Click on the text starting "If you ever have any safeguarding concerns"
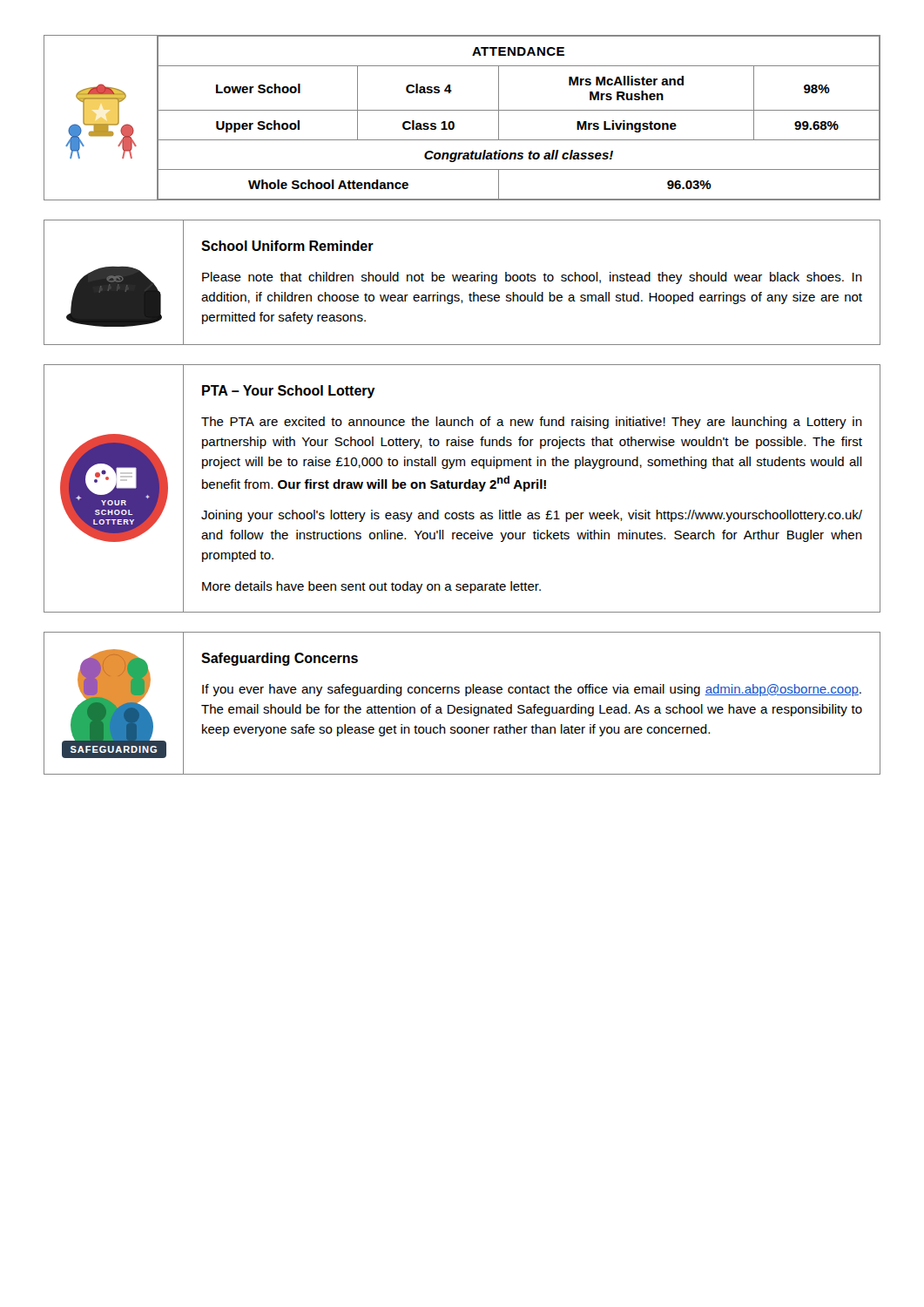The width and height of the screenshot is (924, 1307). pos(532,709)
